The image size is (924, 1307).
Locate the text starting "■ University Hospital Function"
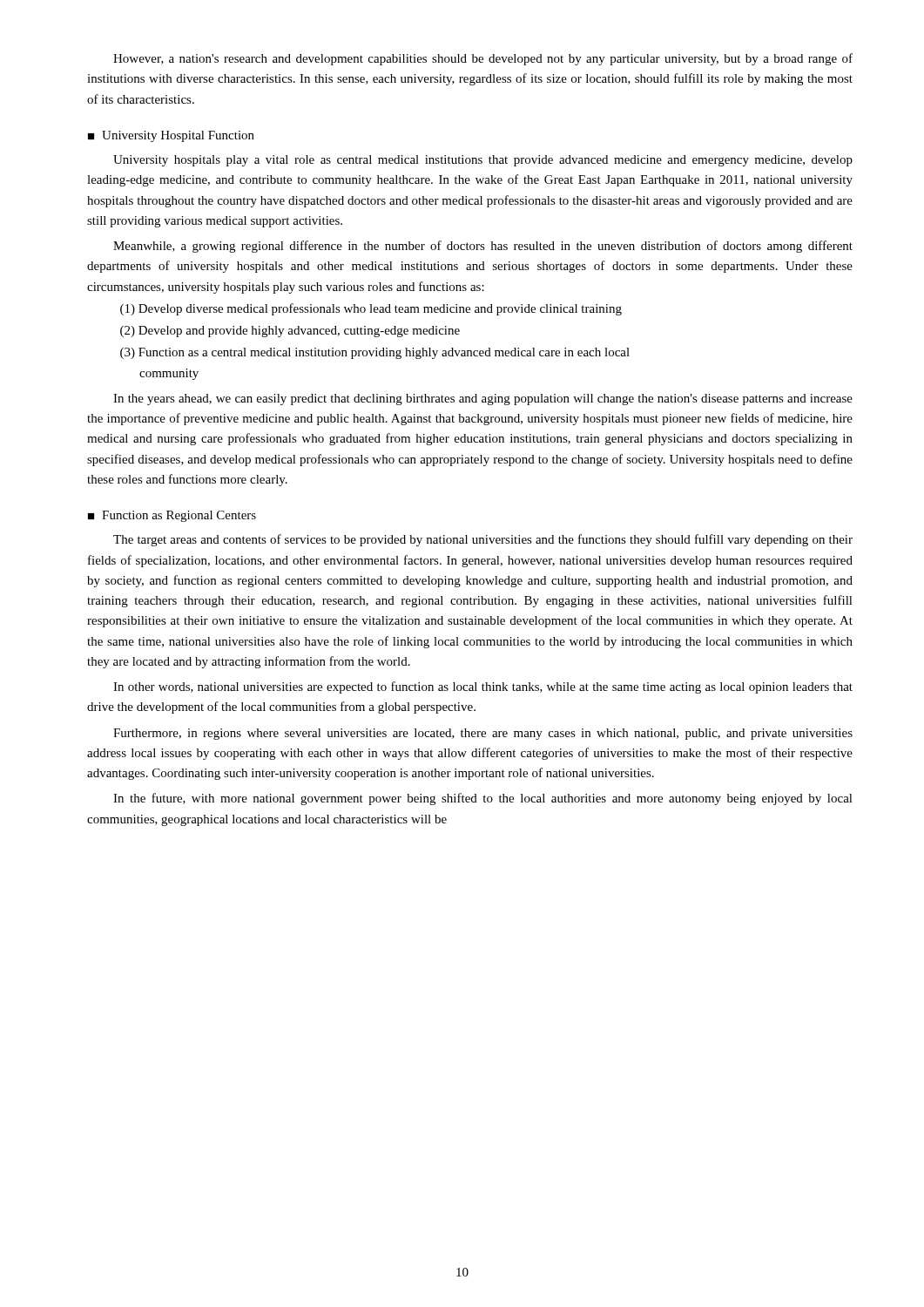coord(171,136)
